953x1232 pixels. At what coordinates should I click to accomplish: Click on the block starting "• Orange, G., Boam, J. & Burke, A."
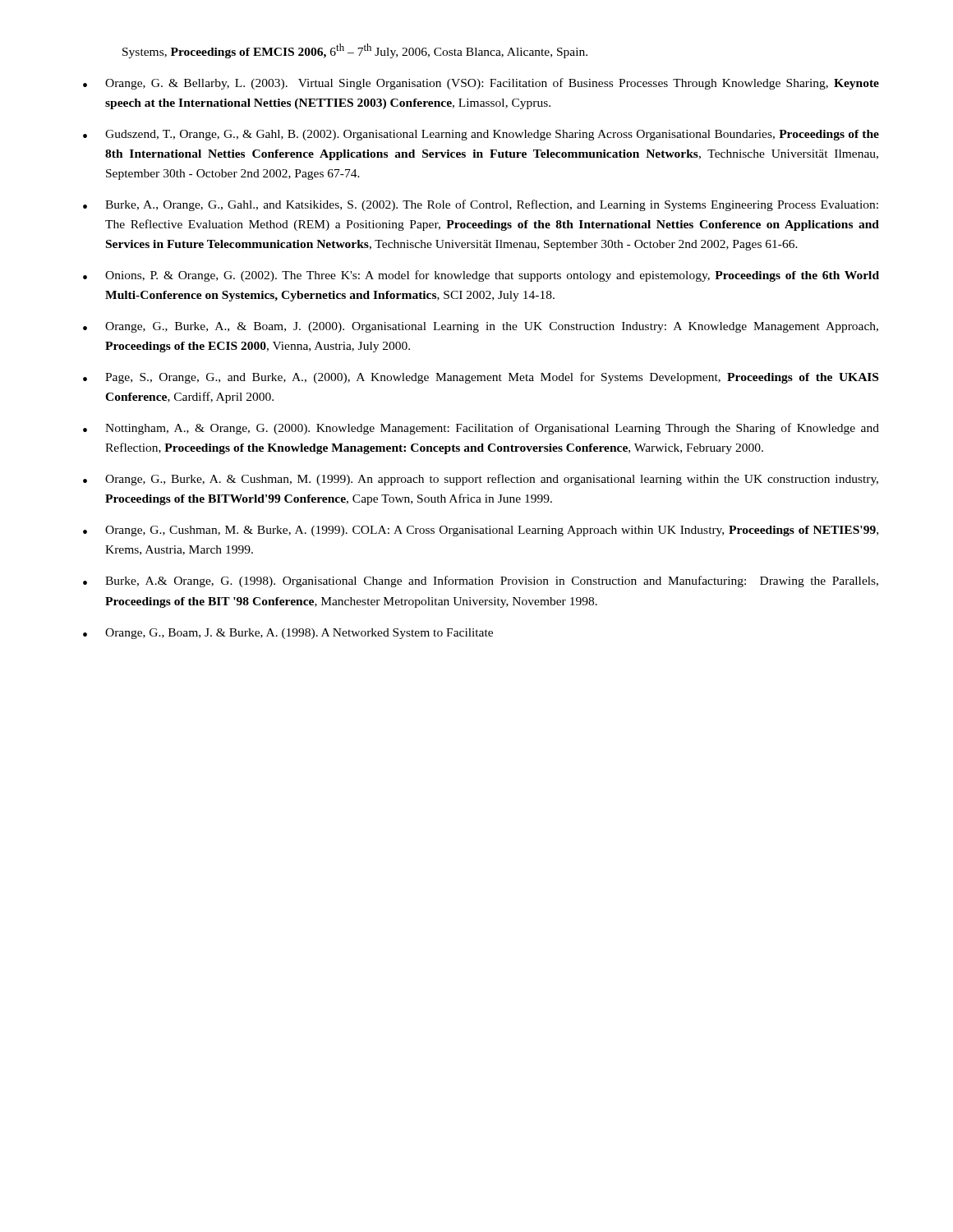pos(481,634)
